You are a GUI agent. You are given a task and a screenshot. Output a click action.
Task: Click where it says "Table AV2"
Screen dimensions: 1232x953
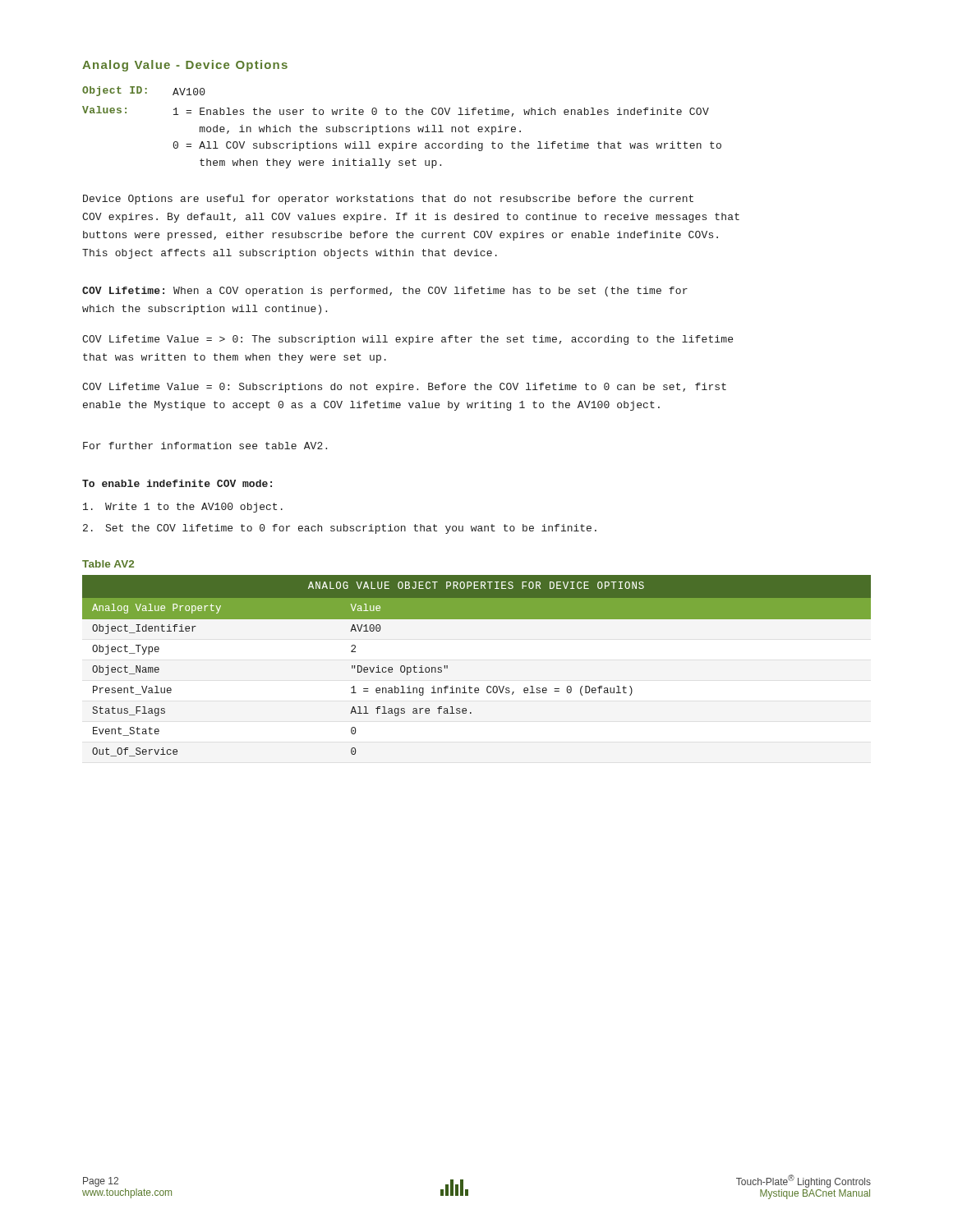coord(108,564)
